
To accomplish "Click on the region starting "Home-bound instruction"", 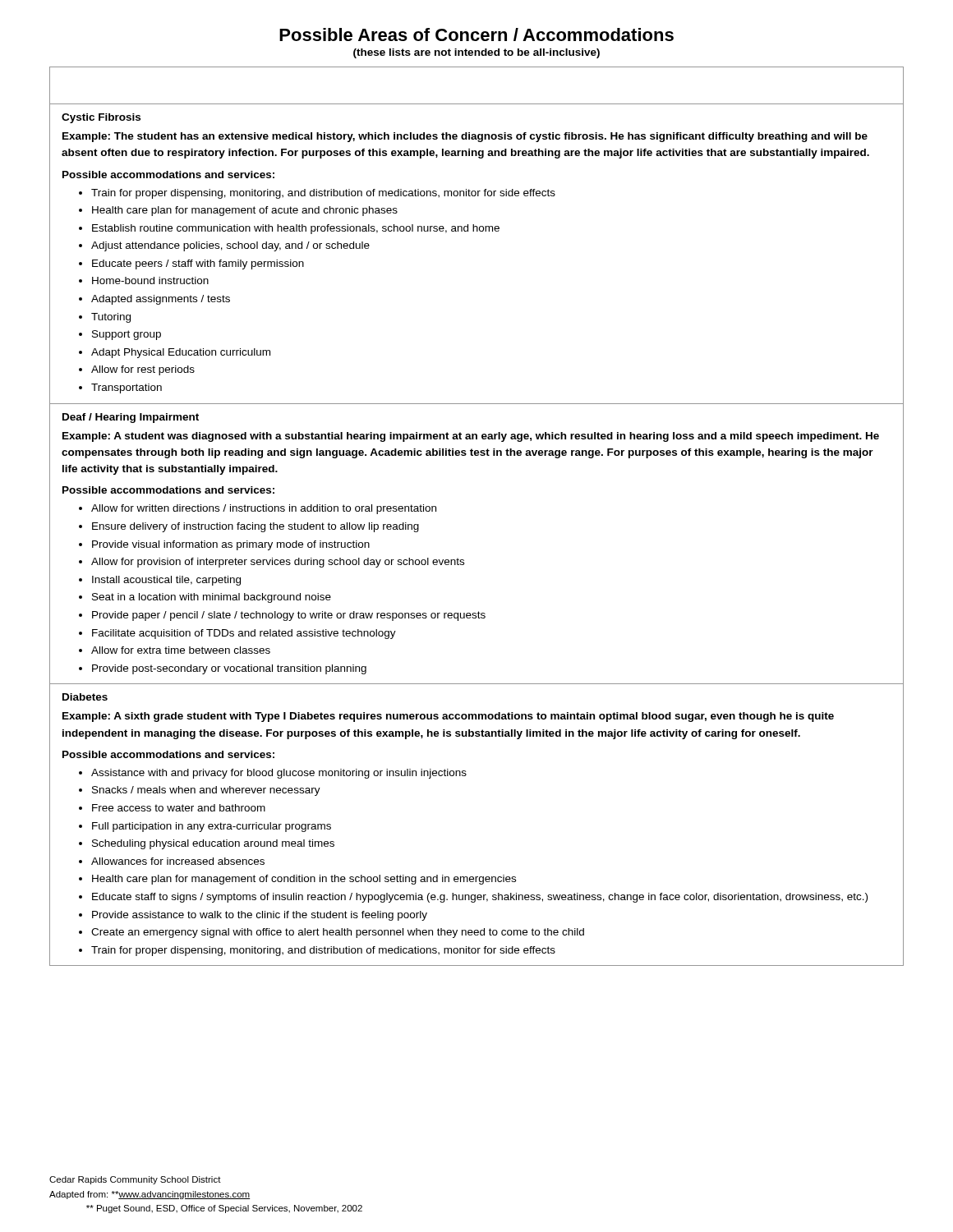I will point(150,280).
